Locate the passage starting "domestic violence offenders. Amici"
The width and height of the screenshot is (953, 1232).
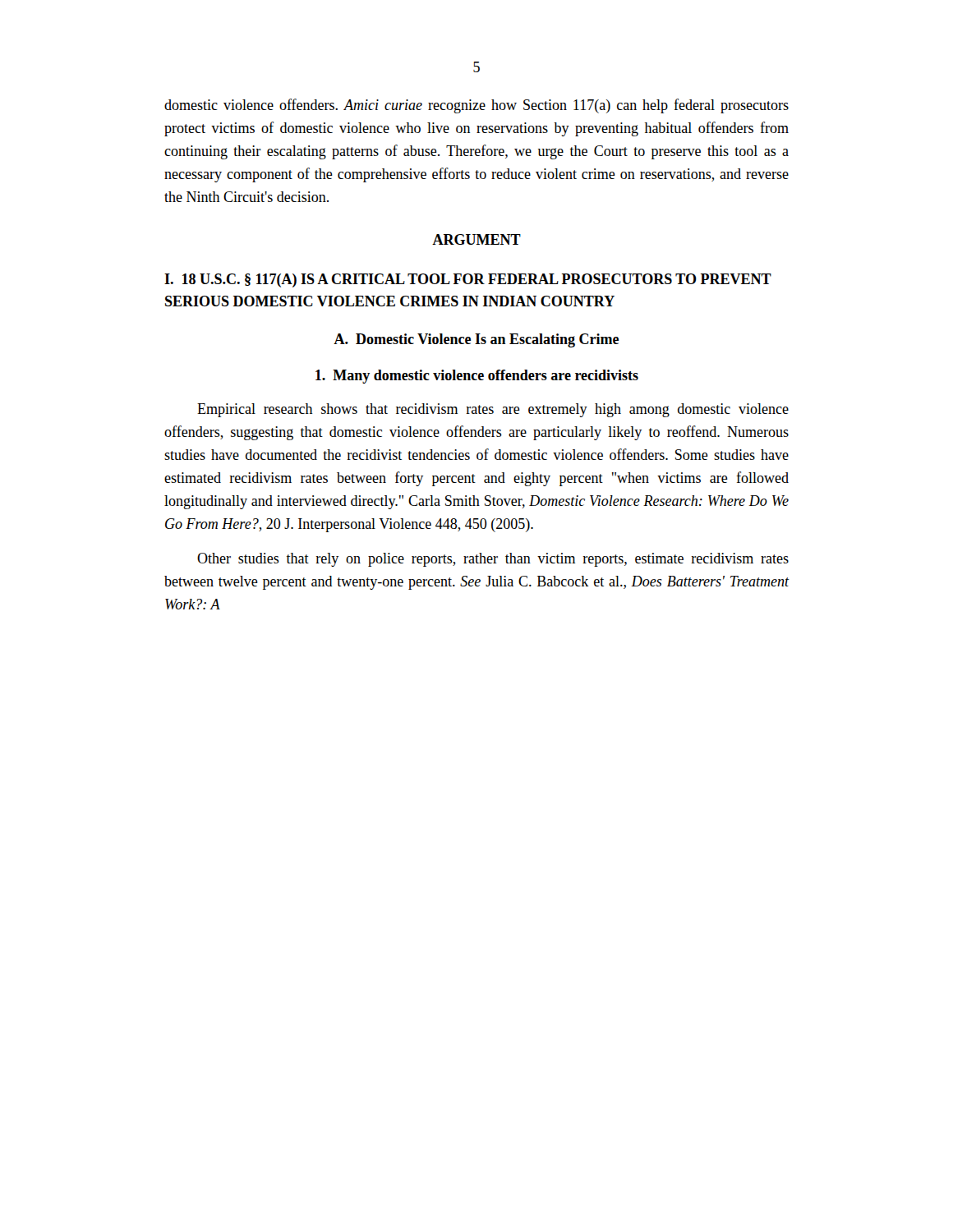[x=476, y=151]
